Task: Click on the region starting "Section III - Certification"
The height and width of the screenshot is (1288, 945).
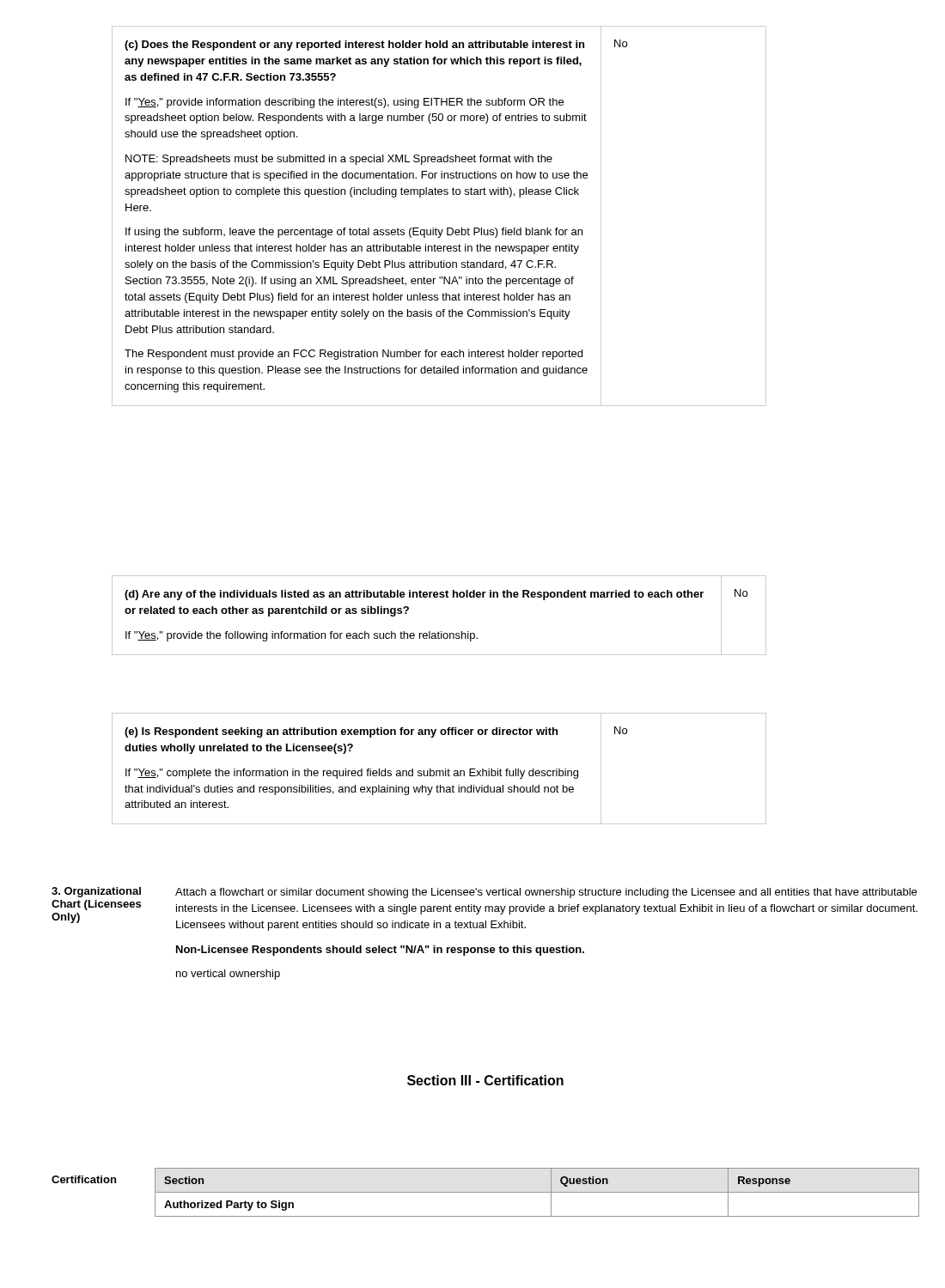Action: tap(485, 1081)
